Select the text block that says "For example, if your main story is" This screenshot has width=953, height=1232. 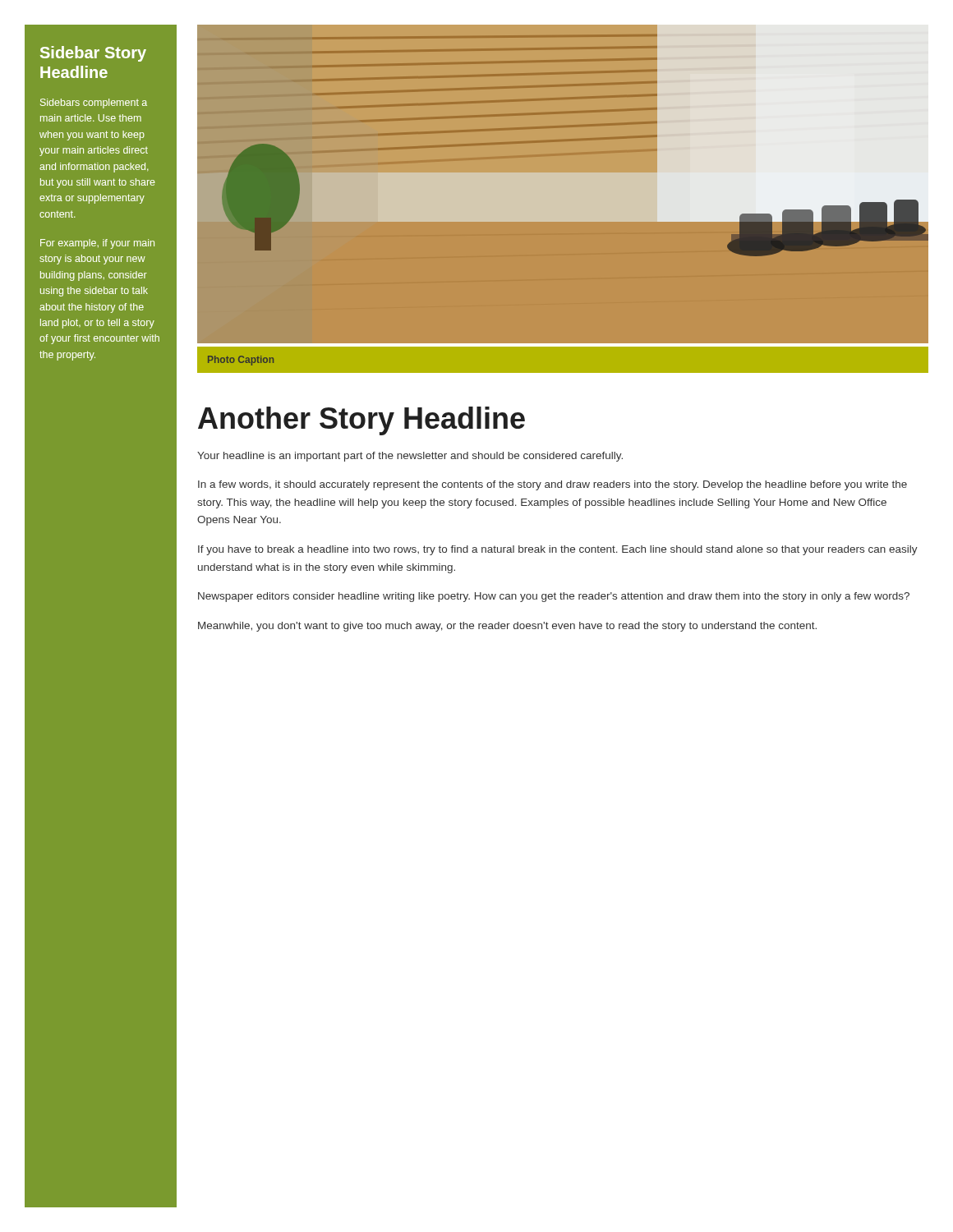[x=100, y=299]
